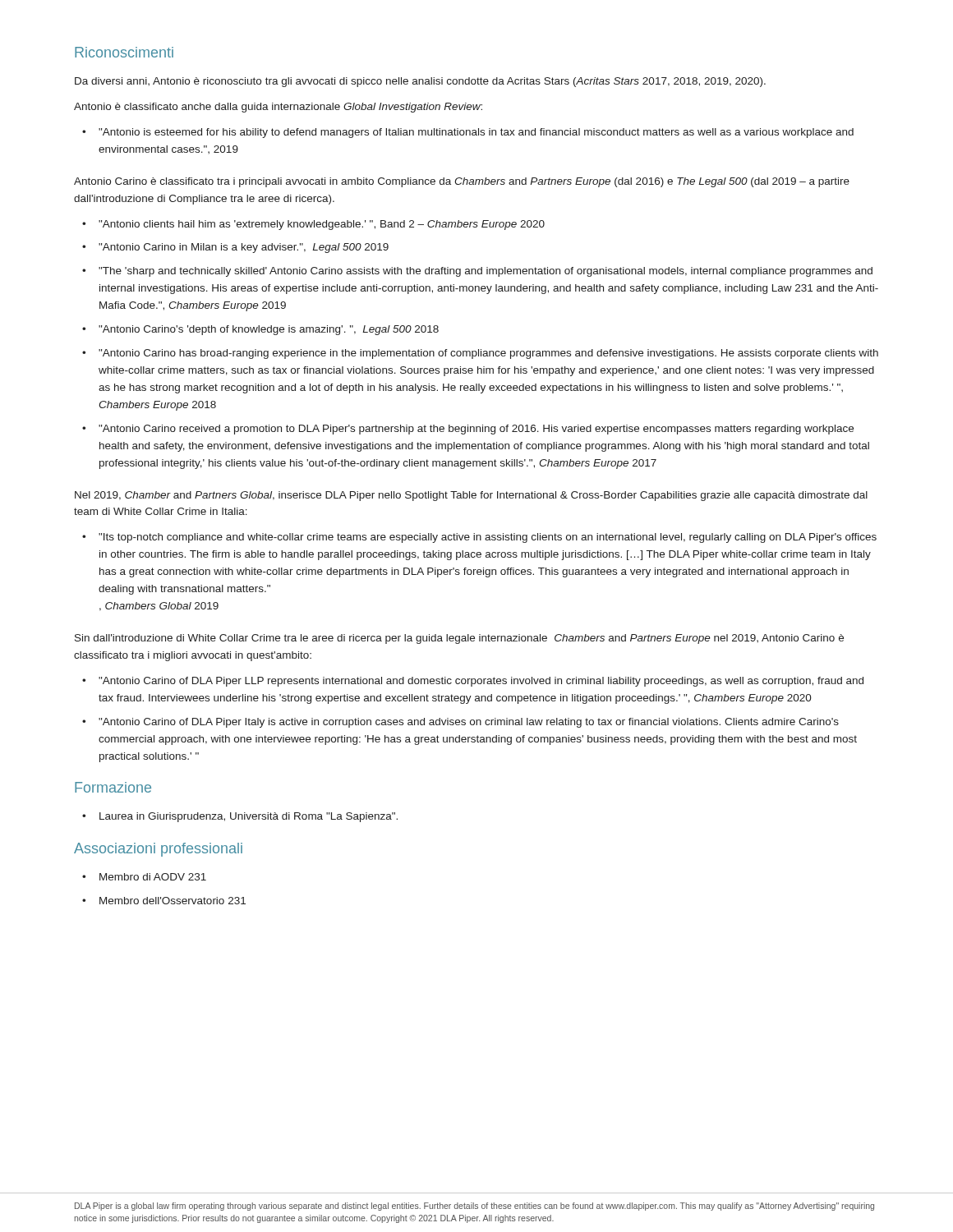This screenshot has width=953, height=1232.
Task: Where is the passage that starts ""Antonio Carino in Milan is"?
Action: point(244,247)
